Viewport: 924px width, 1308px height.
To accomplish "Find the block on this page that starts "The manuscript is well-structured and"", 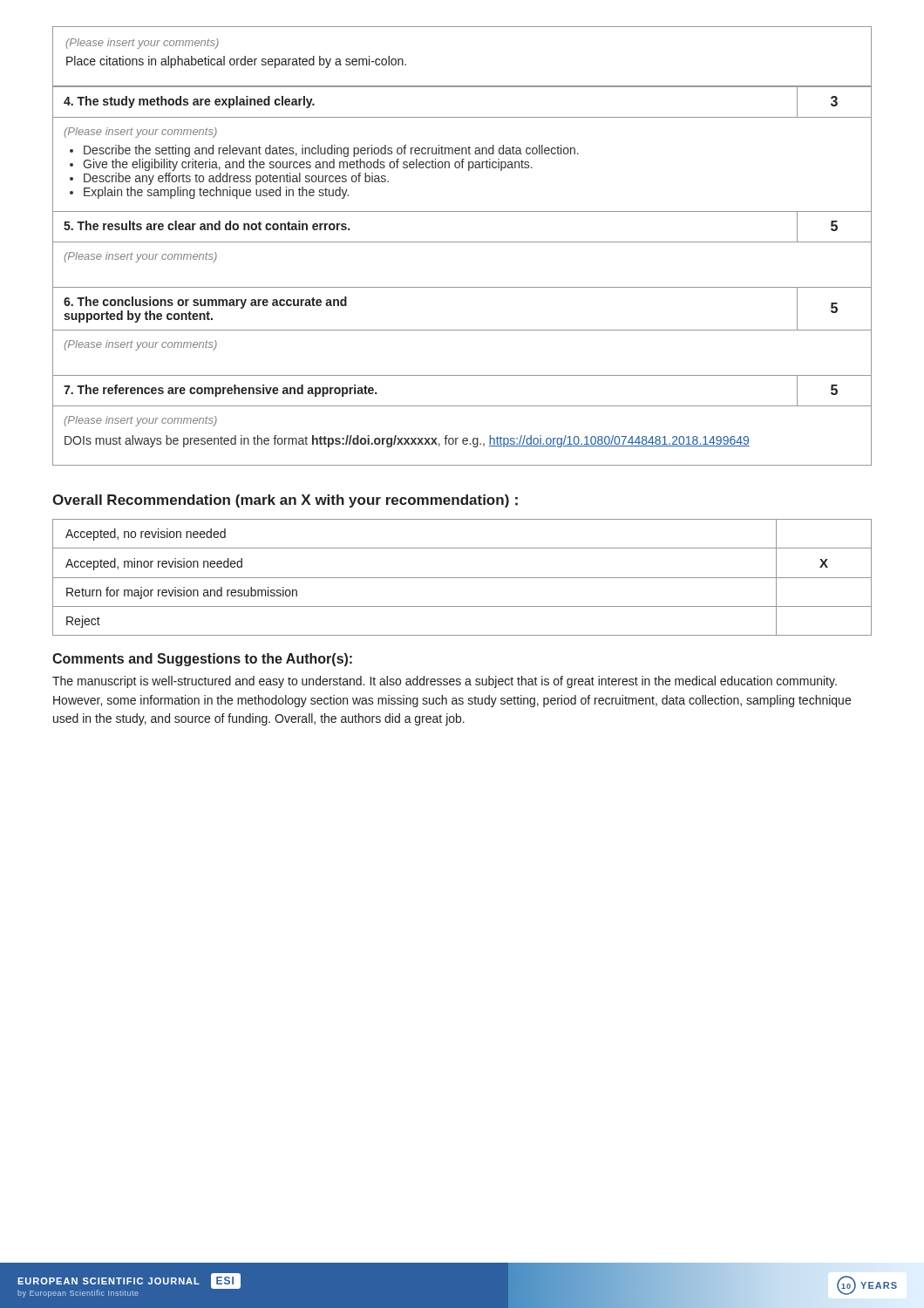I will click(452, 700).
